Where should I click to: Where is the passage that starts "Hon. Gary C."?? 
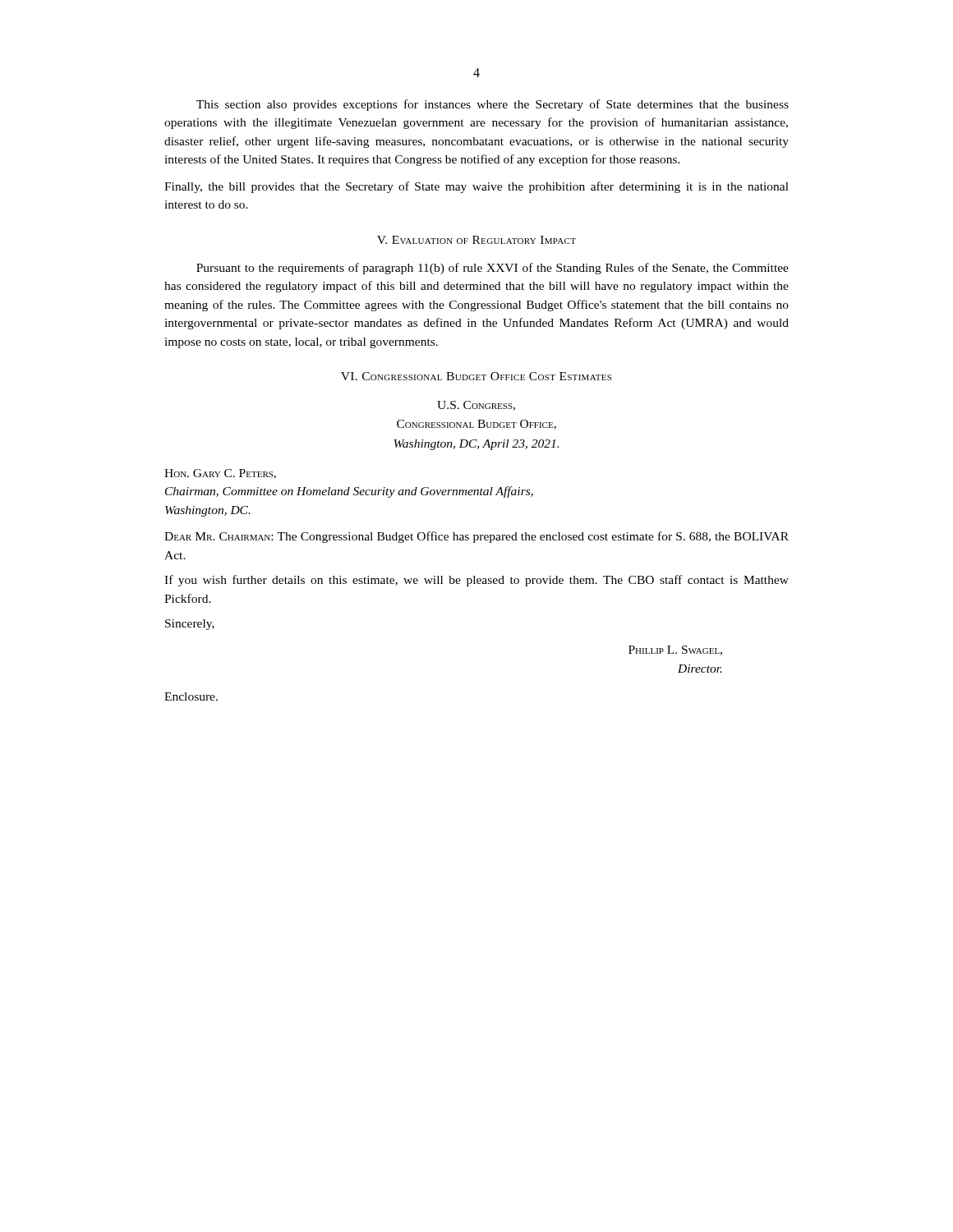point(476,492)
